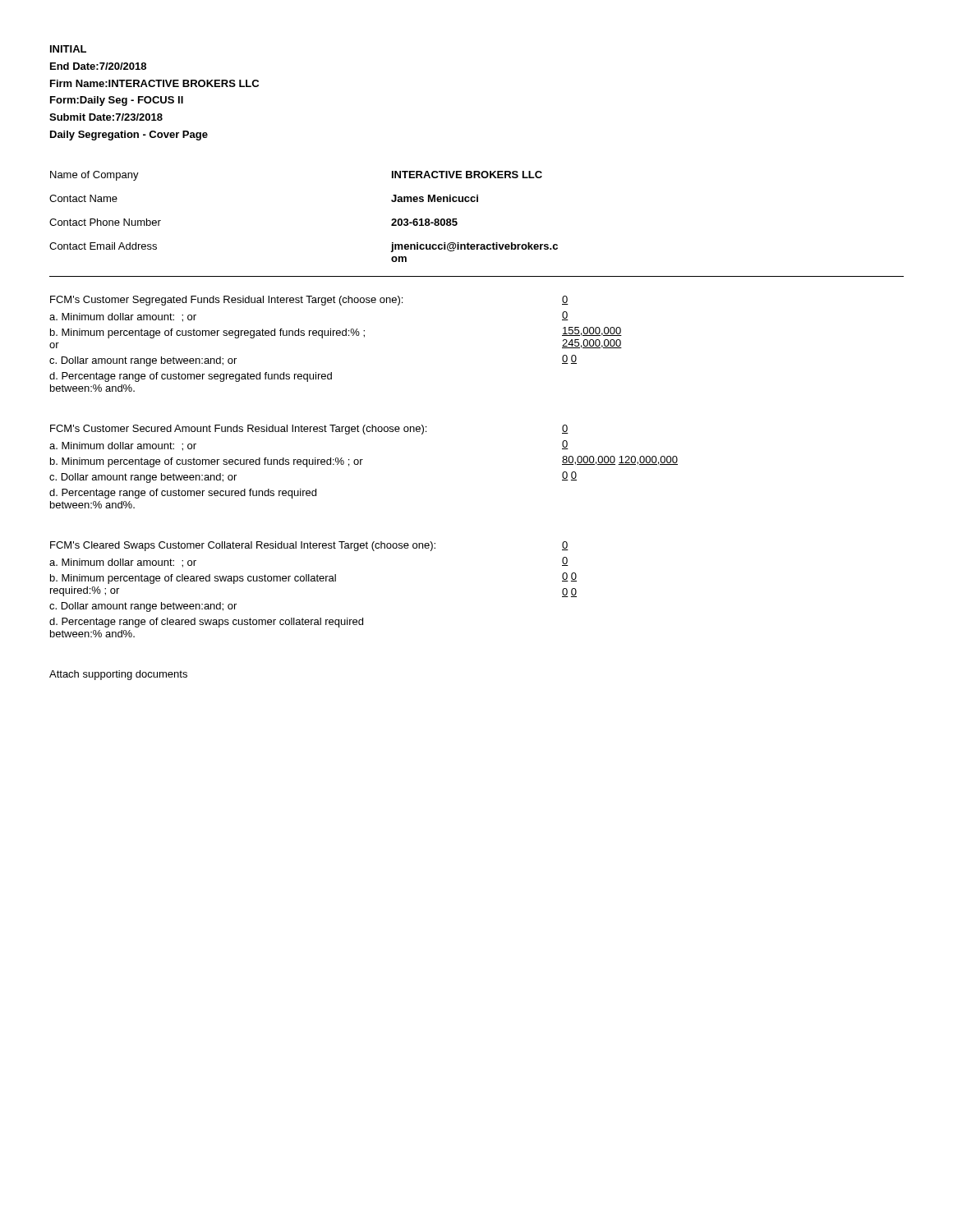Click on the text with the text "Name of Company"
The height and width of the screenshot is (1232, 953).
click(94, 174)
